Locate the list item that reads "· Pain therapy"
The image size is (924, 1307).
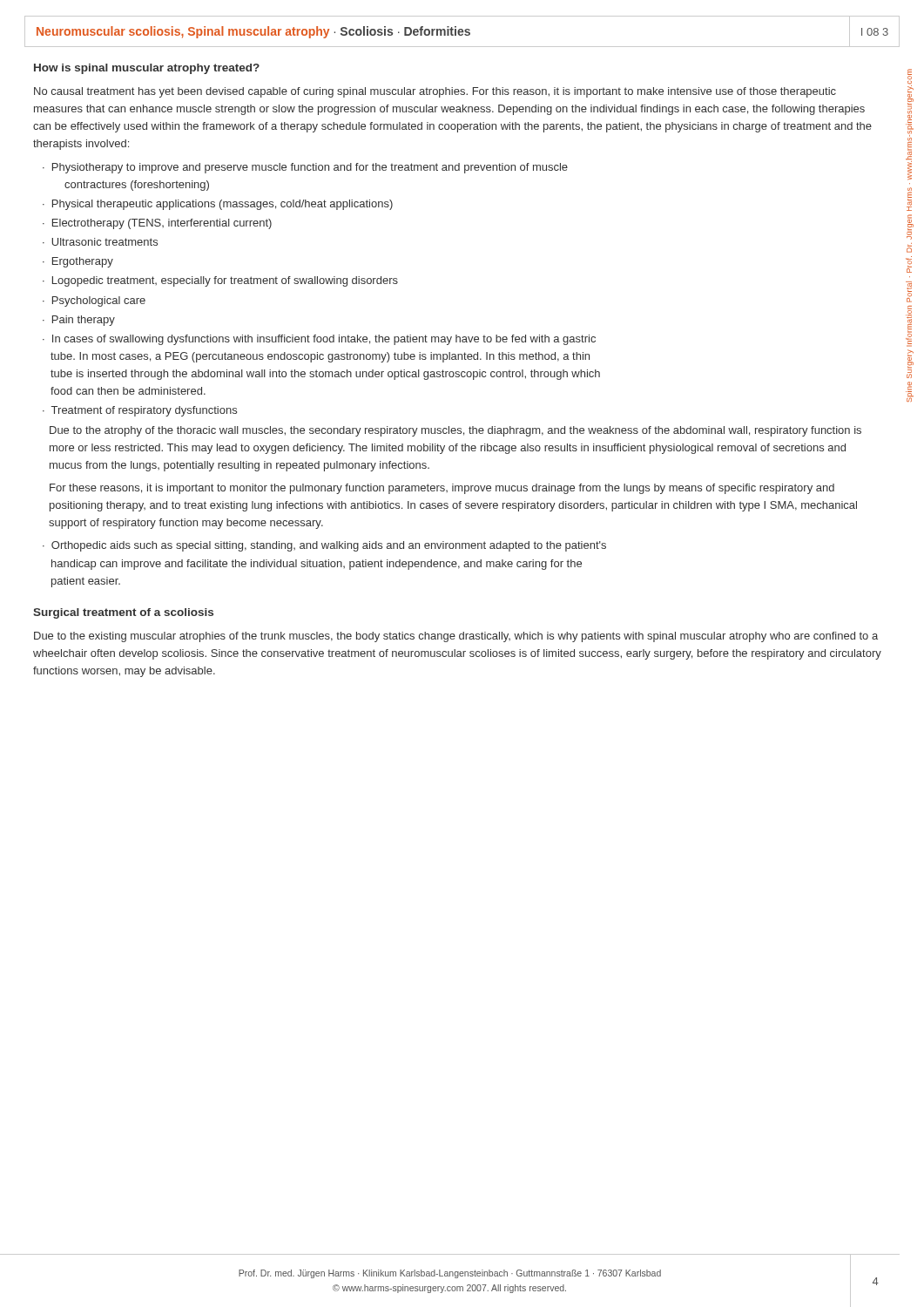[x=78, y=319]
